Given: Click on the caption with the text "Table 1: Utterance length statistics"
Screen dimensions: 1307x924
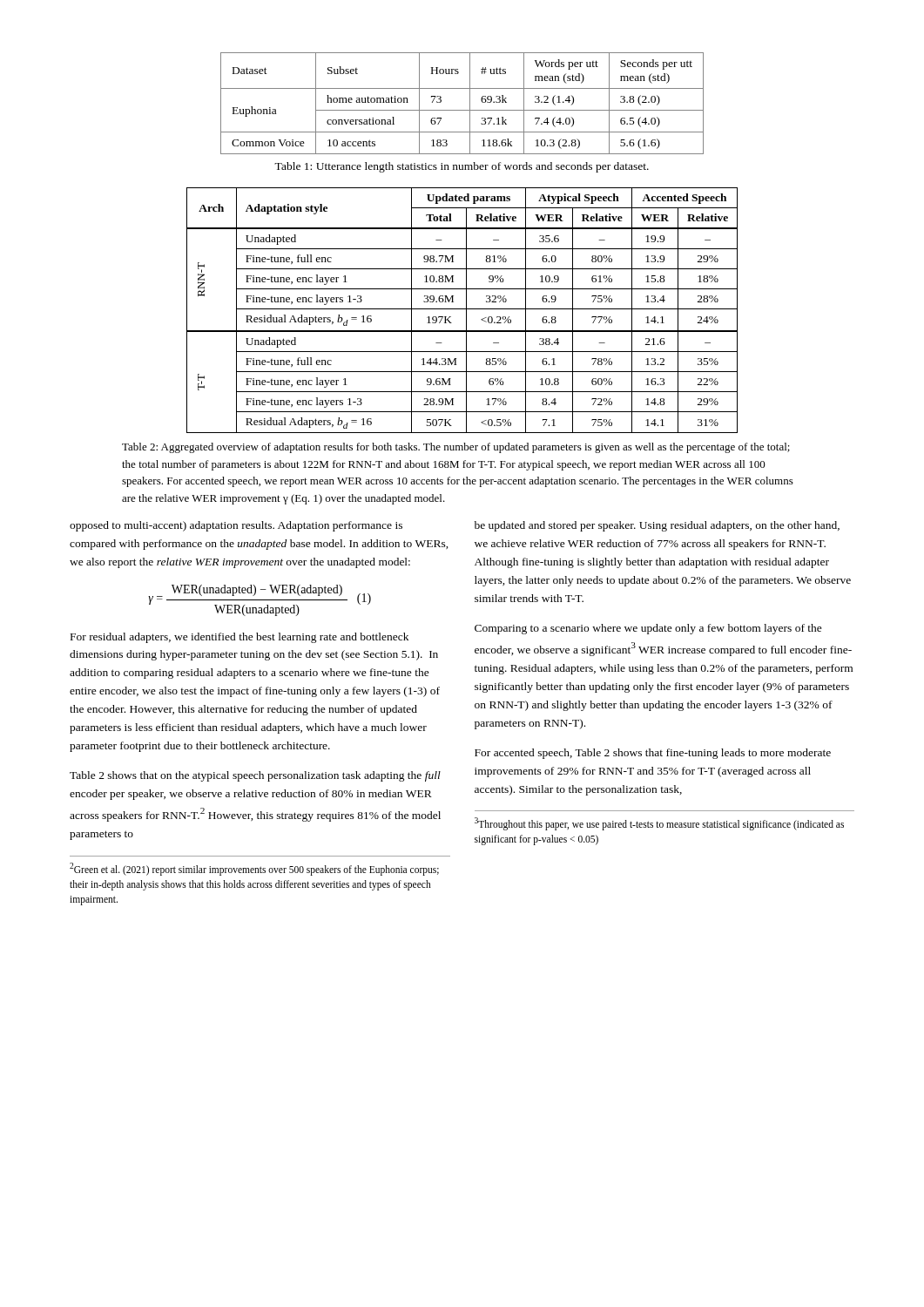Looking at the screenshot, I should point(462,166).
